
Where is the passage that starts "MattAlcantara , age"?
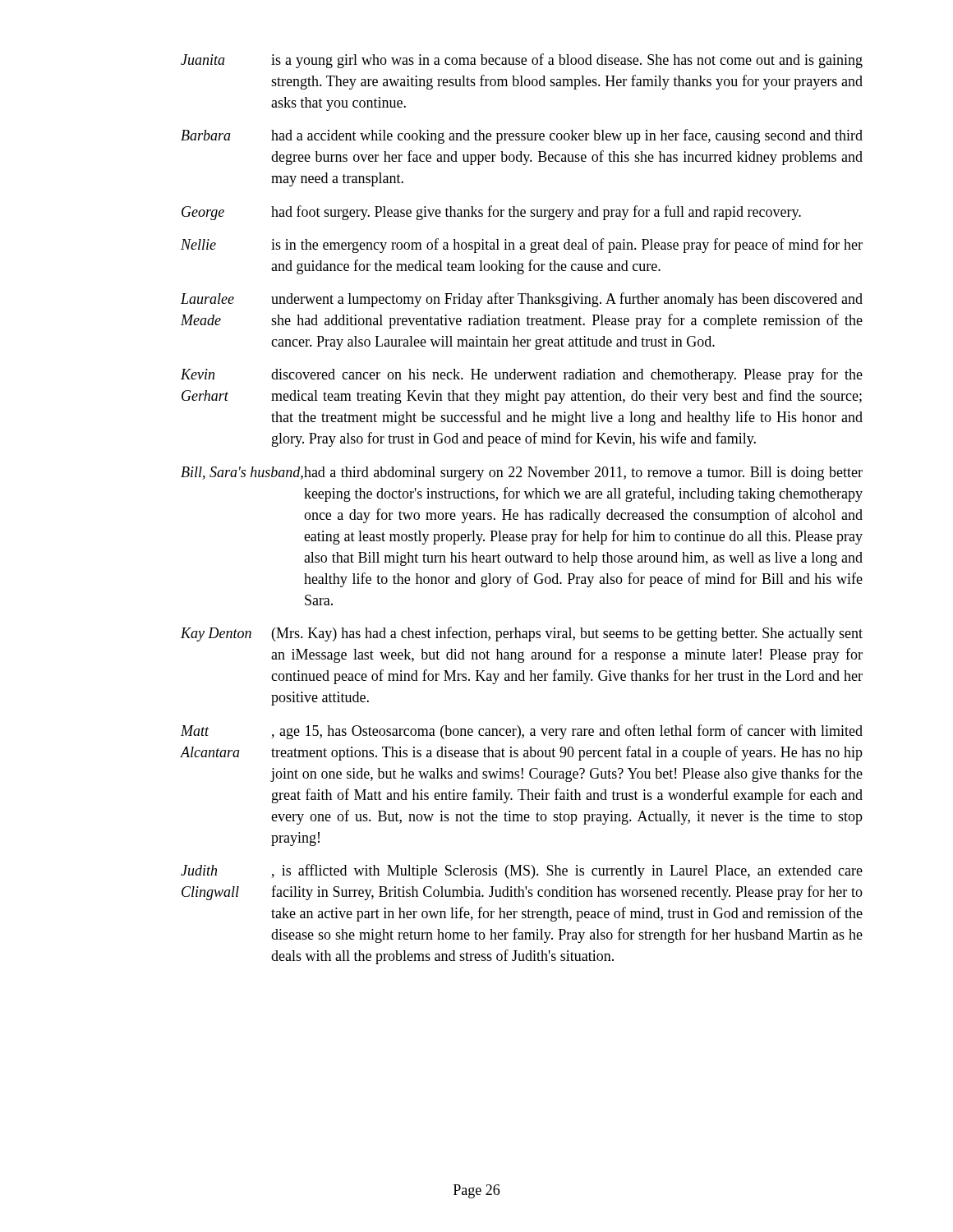click(522, 784)
